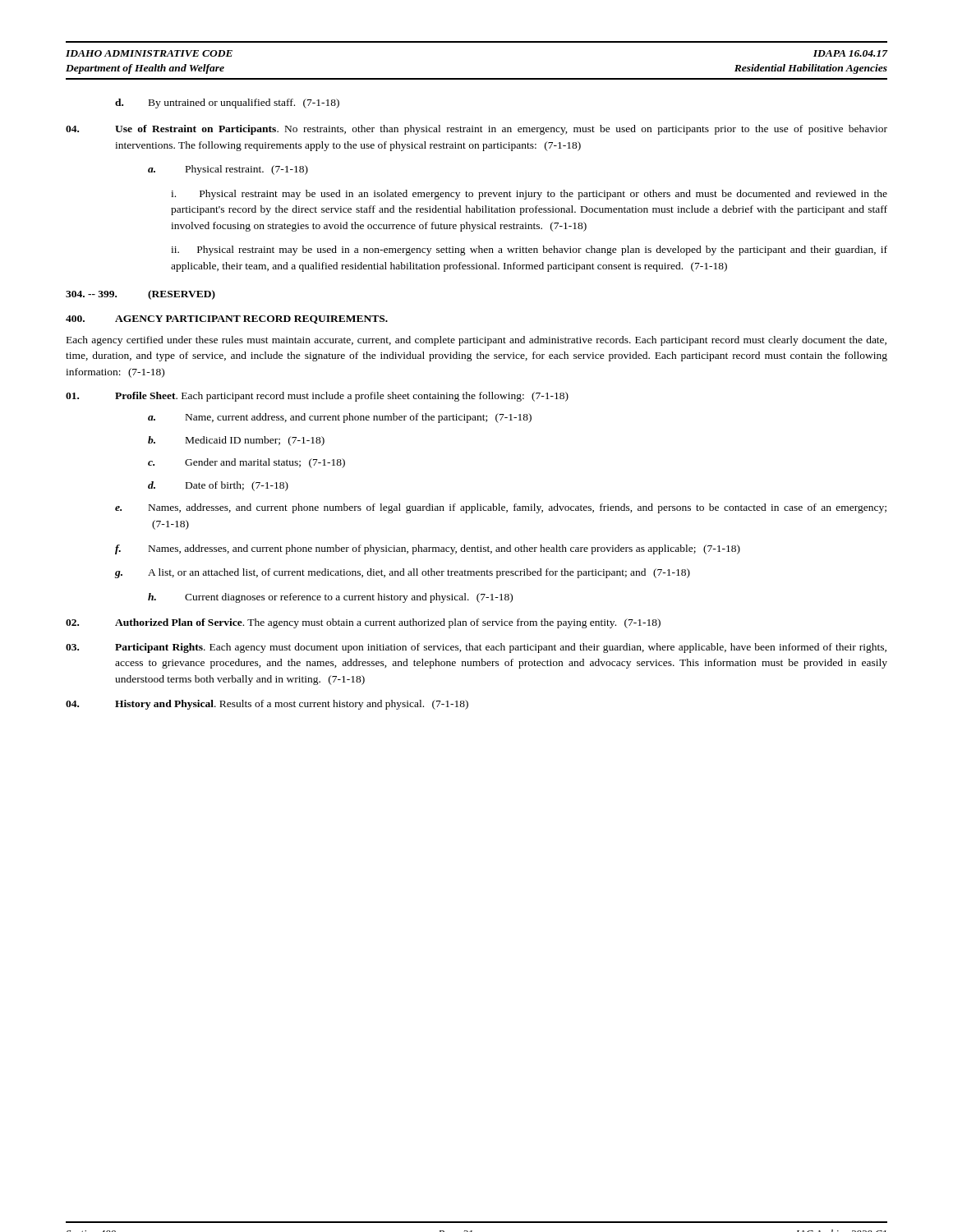The height and width of the screenshot is (1232, 953).
Task: Point to the text starting "d. By untrained or"
Action: coord(227,103)
